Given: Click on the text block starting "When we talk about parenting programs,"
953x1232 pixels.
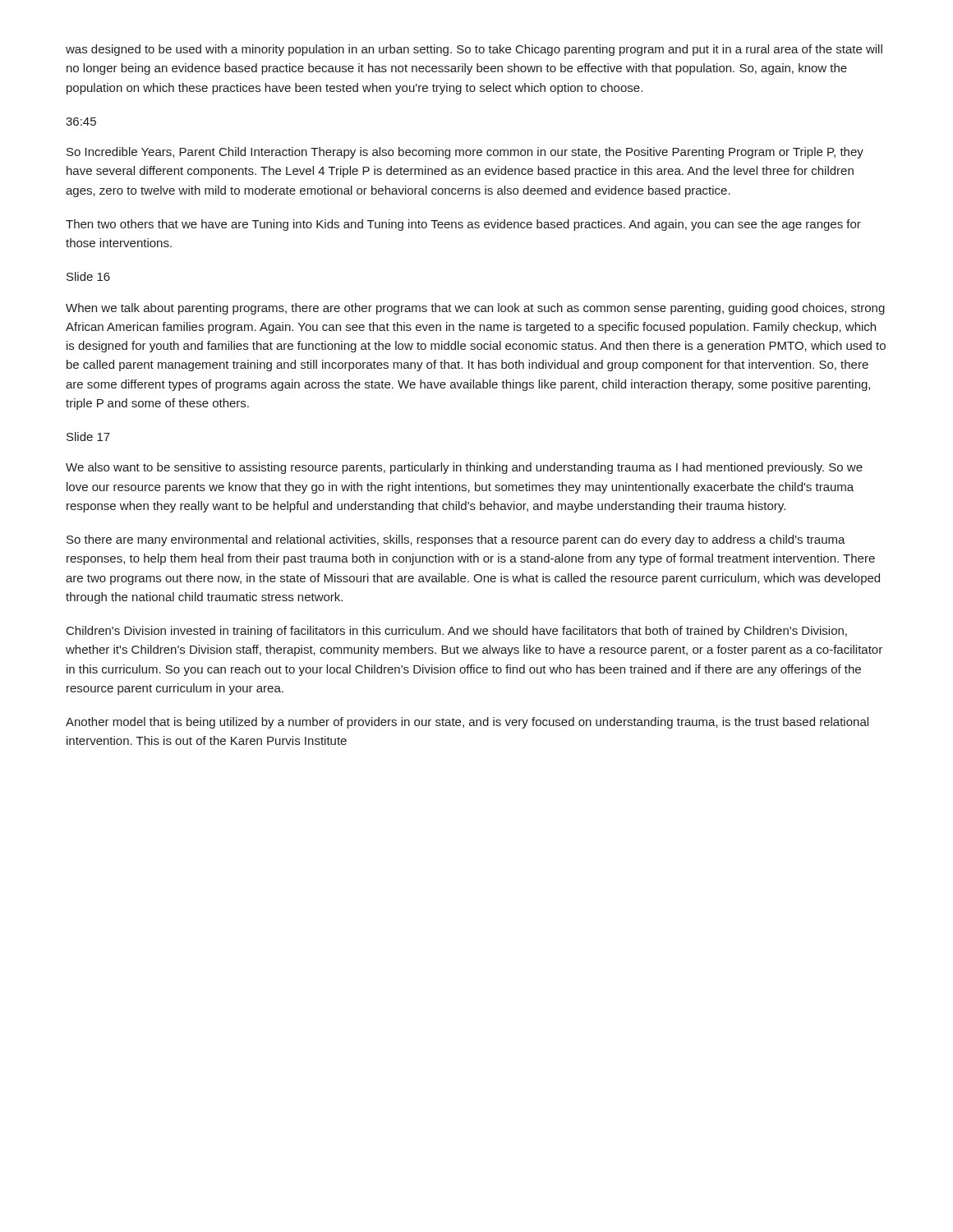Looking at the screenshot, I should [x=476, y=355].
